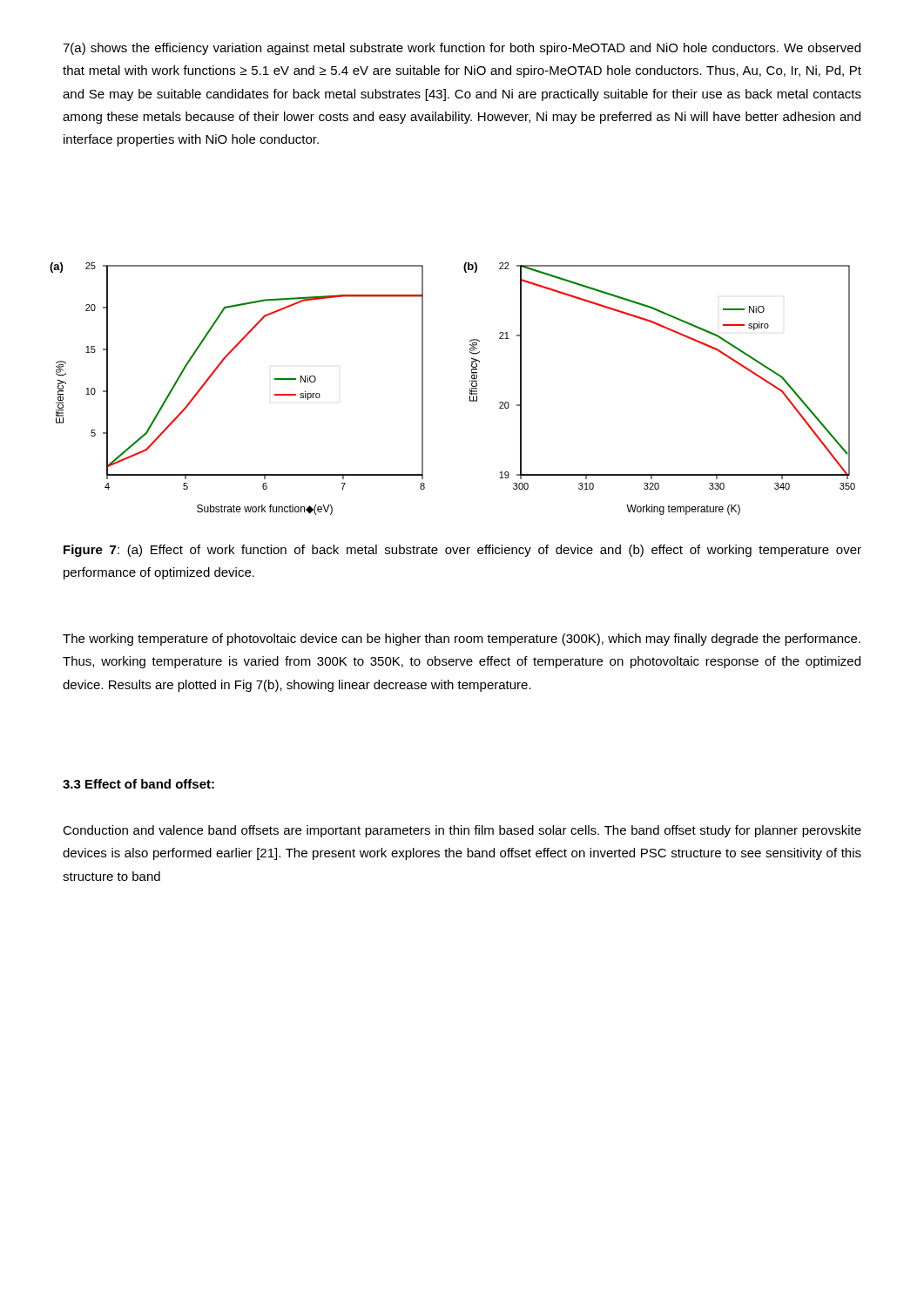Viewport: 924px width, 1307px height.
Task: Where is the passage that starts "Conduction and valence band offsets"?
Action: (x=462, y=853)
